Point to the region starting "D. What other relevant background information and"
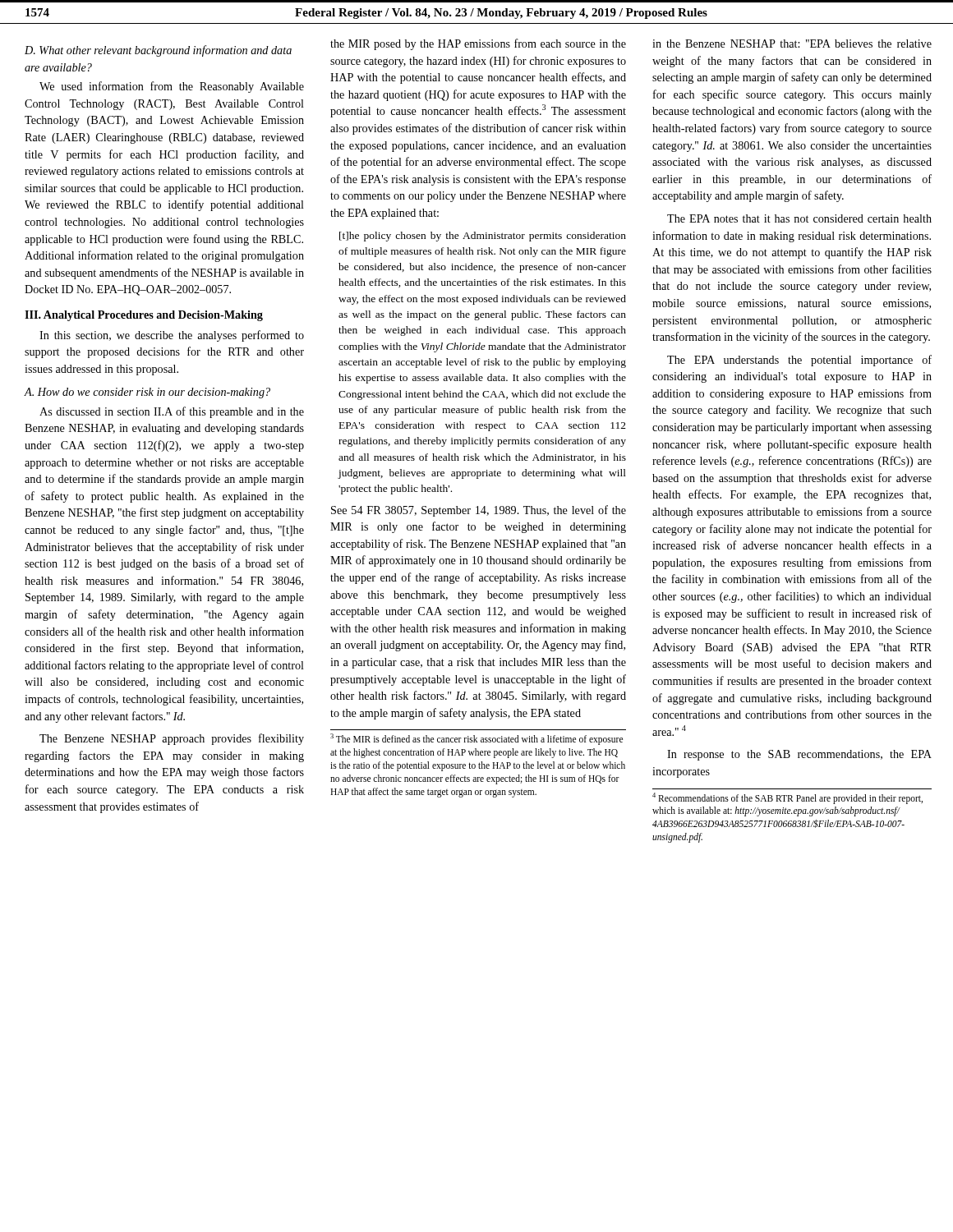The image size is (953, 1232). pos(158,59)
